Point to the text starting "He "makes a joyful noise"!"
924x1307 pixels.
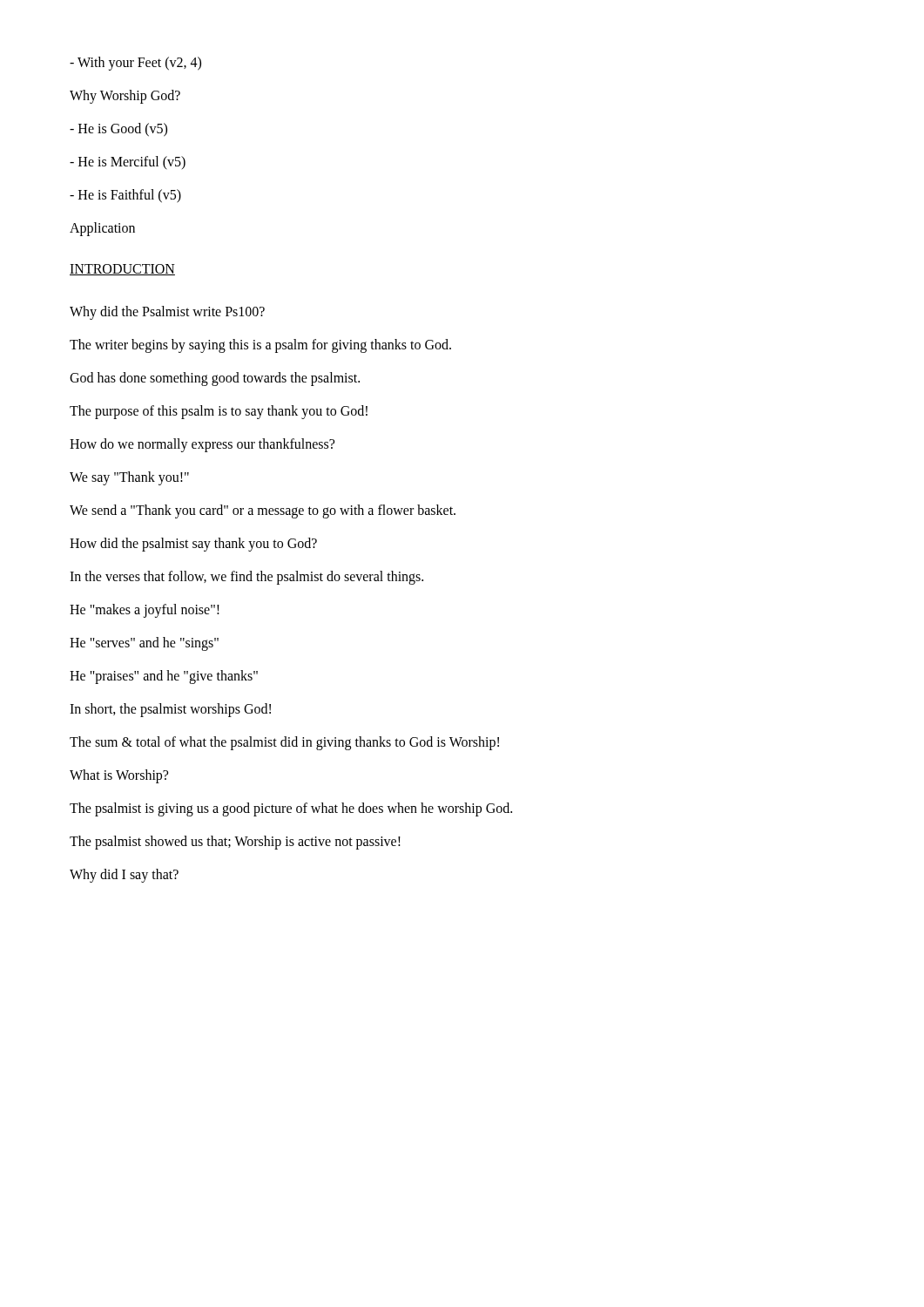point(145,610)
